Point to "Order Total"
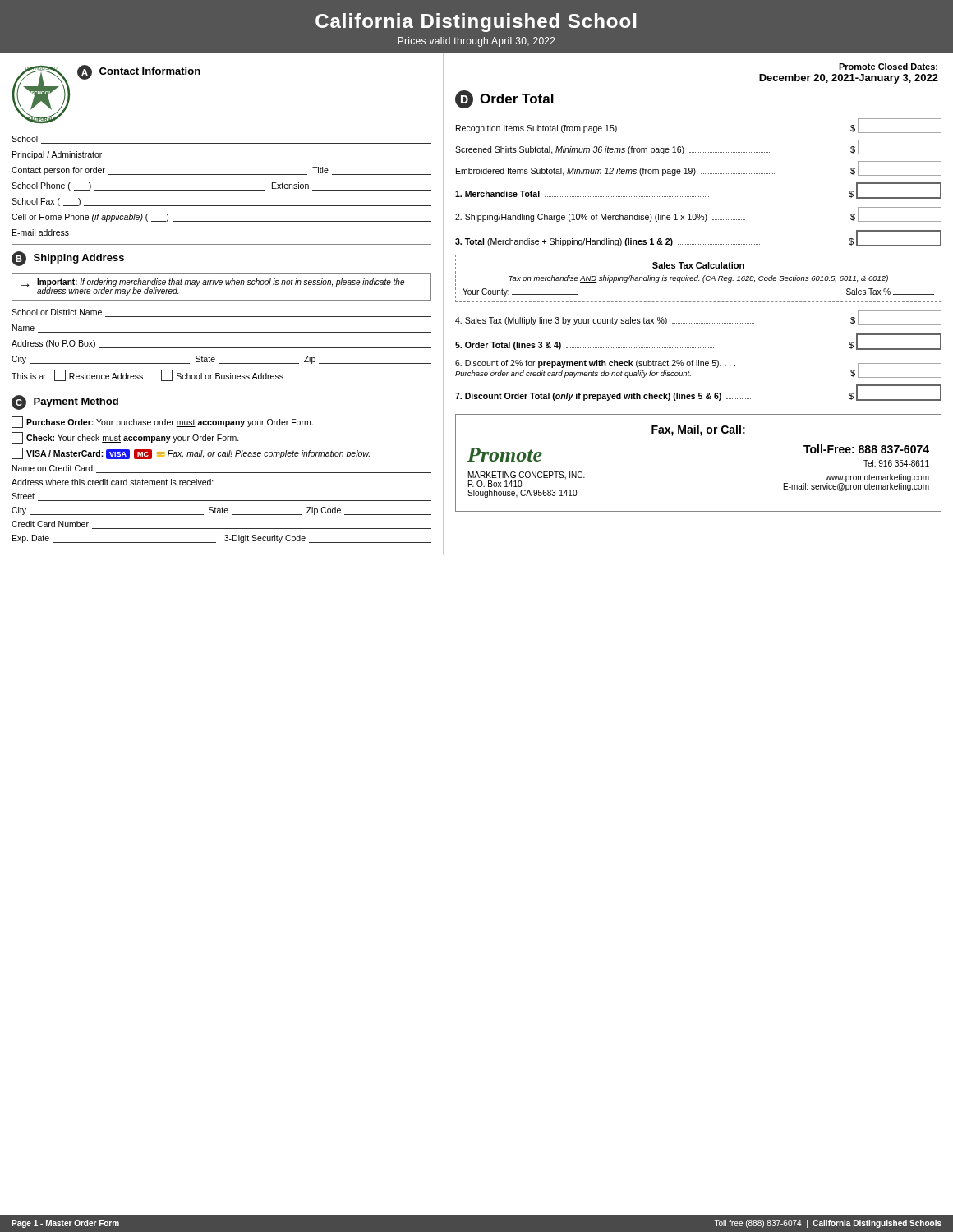The height and width of the screenshot is (1232, 953). point(517,99)
